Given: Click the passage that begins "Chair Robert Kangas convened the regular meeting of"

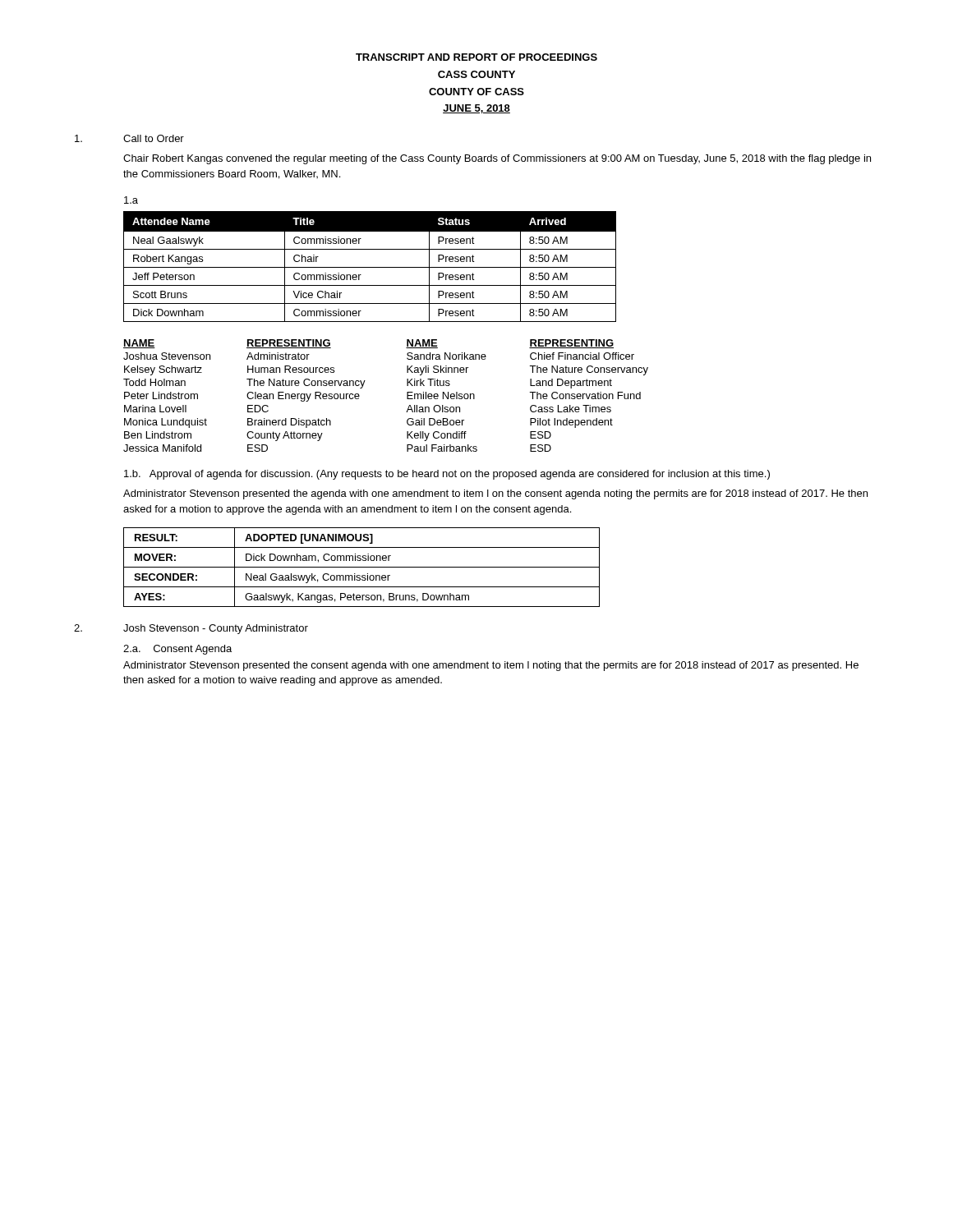Looking at the screenshot, I should click(501, 167).
